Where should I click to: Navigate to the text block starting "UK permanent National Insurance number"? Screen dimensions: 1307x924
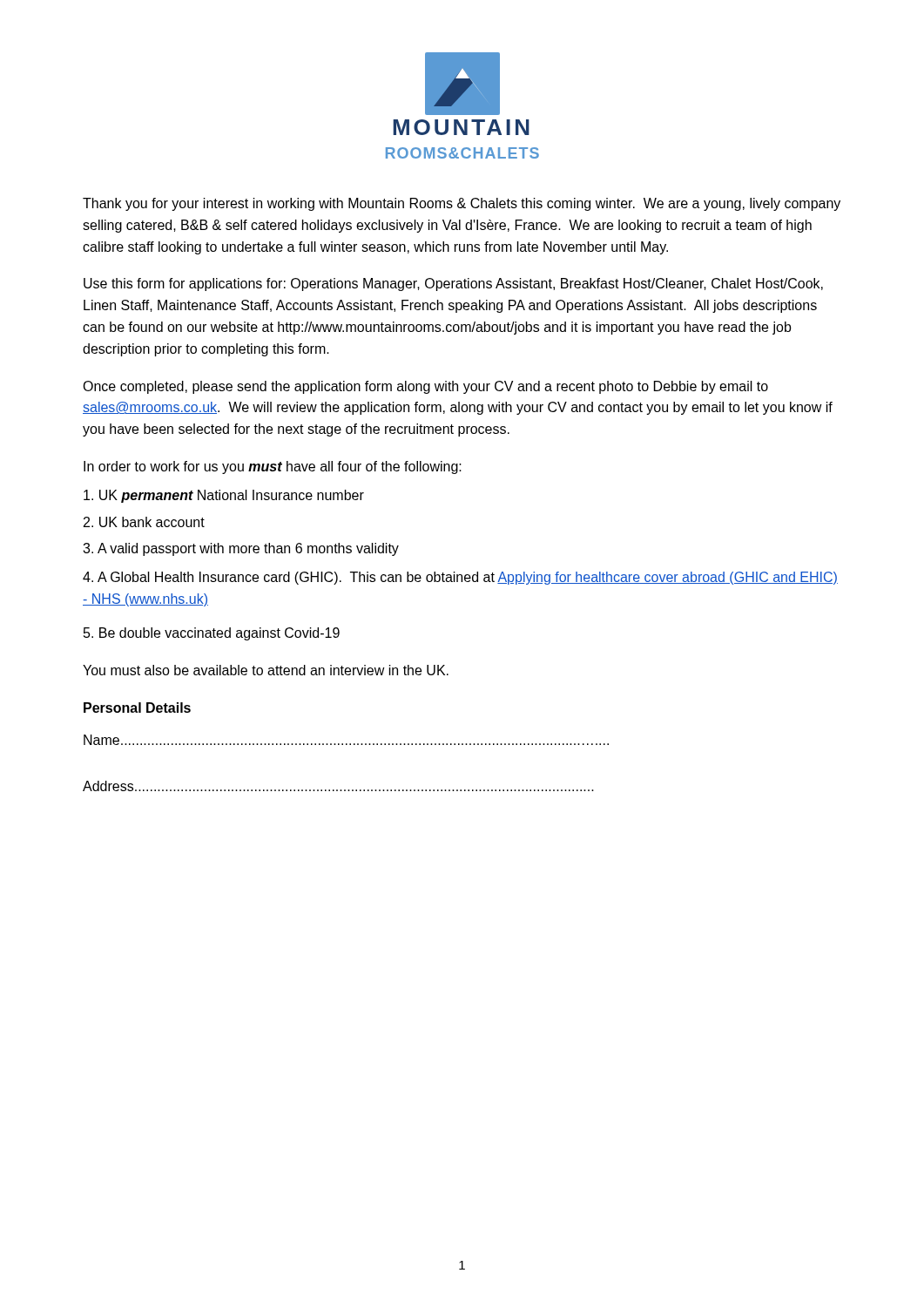point(223,495)
